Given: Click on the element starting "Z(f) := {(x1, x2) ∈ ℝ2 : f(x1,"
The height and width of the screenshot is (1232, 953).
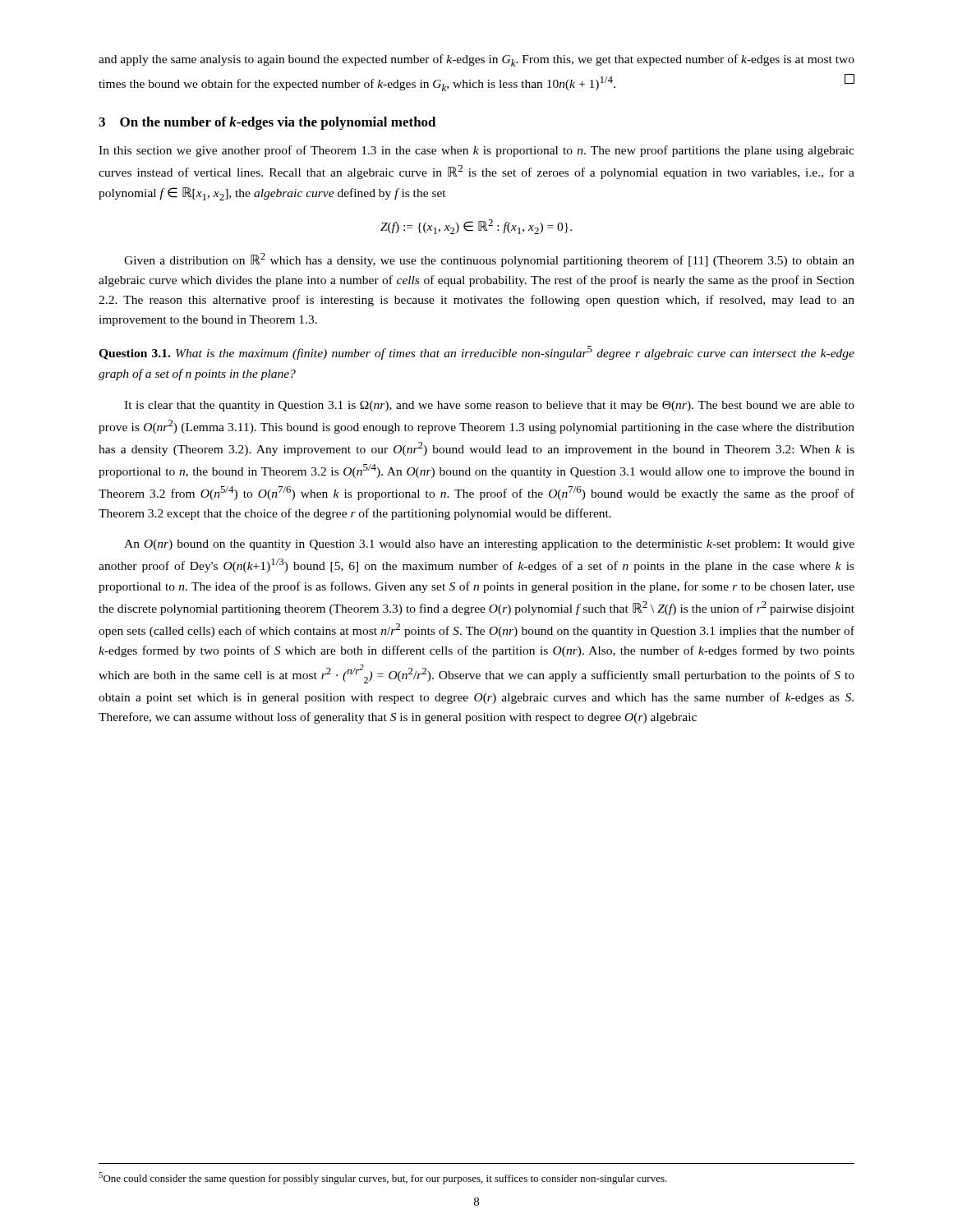Looking at the screenshot, I should [x=476, y=226].
